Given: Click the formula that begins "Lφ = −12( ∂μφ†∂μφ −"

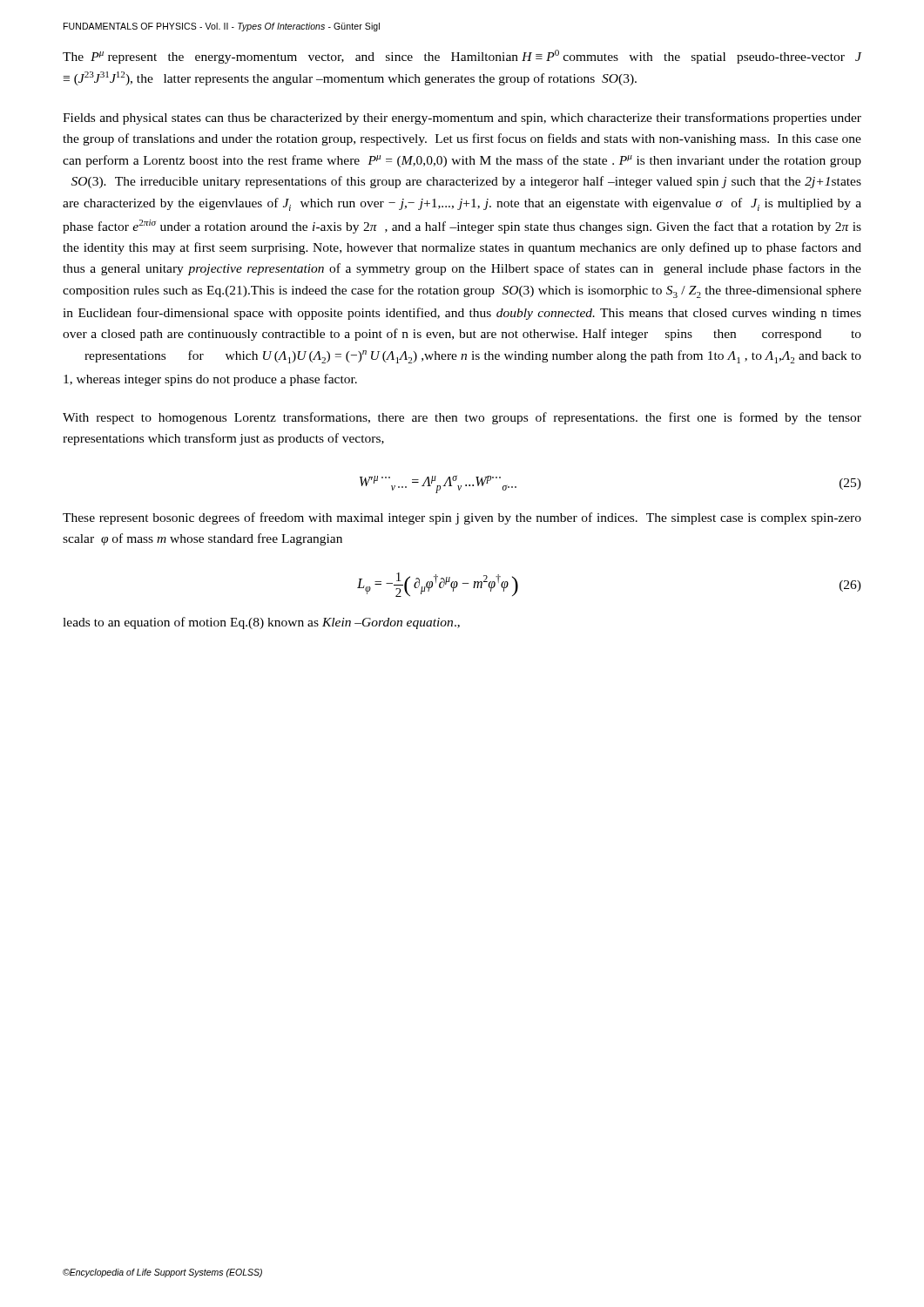Looking at the screenshot, I should [x=462, y=585].
